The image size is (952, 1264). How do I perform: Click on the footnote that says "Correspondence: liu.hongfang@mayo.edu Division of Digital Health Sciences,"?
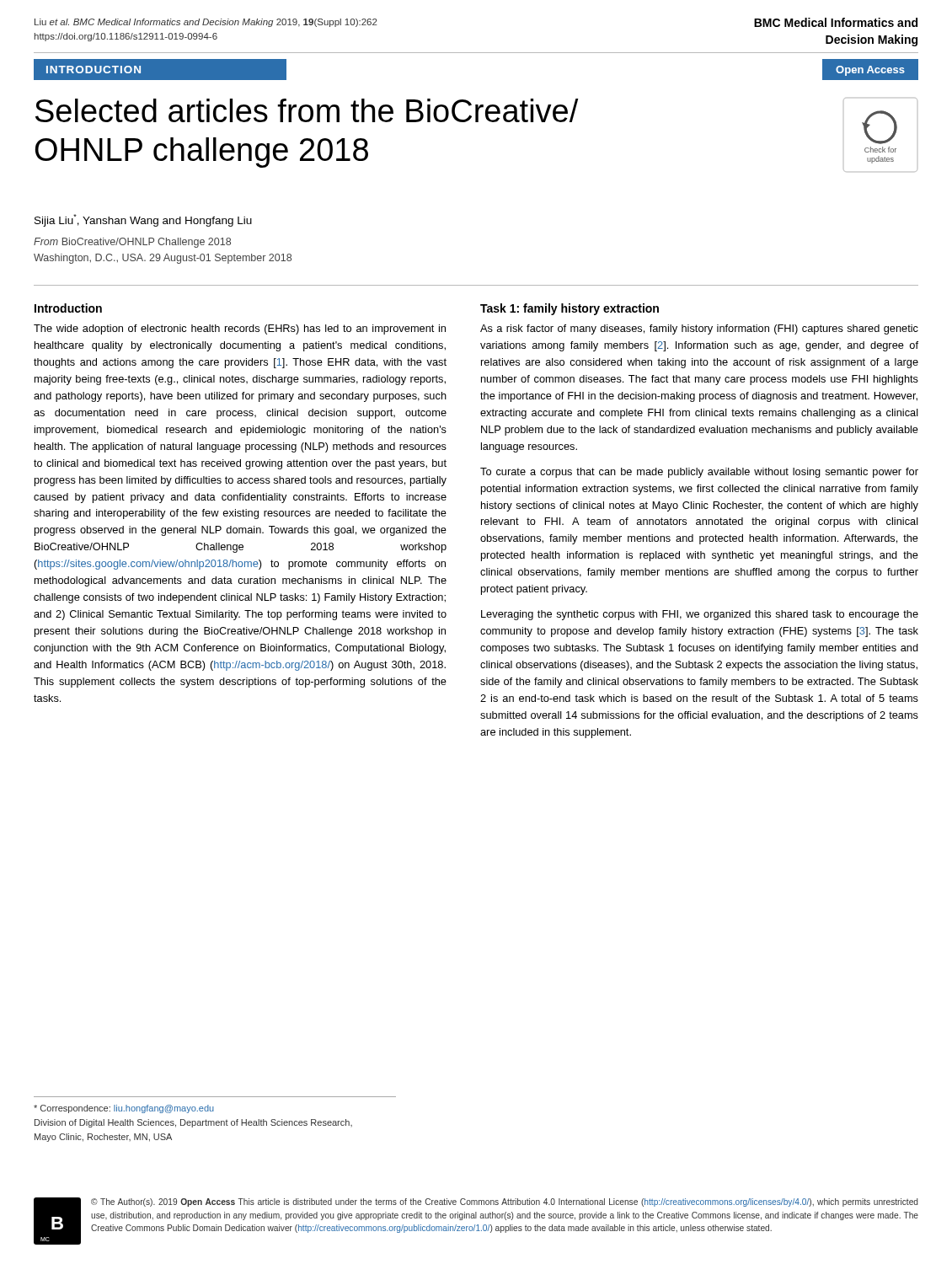point(193,1122)
